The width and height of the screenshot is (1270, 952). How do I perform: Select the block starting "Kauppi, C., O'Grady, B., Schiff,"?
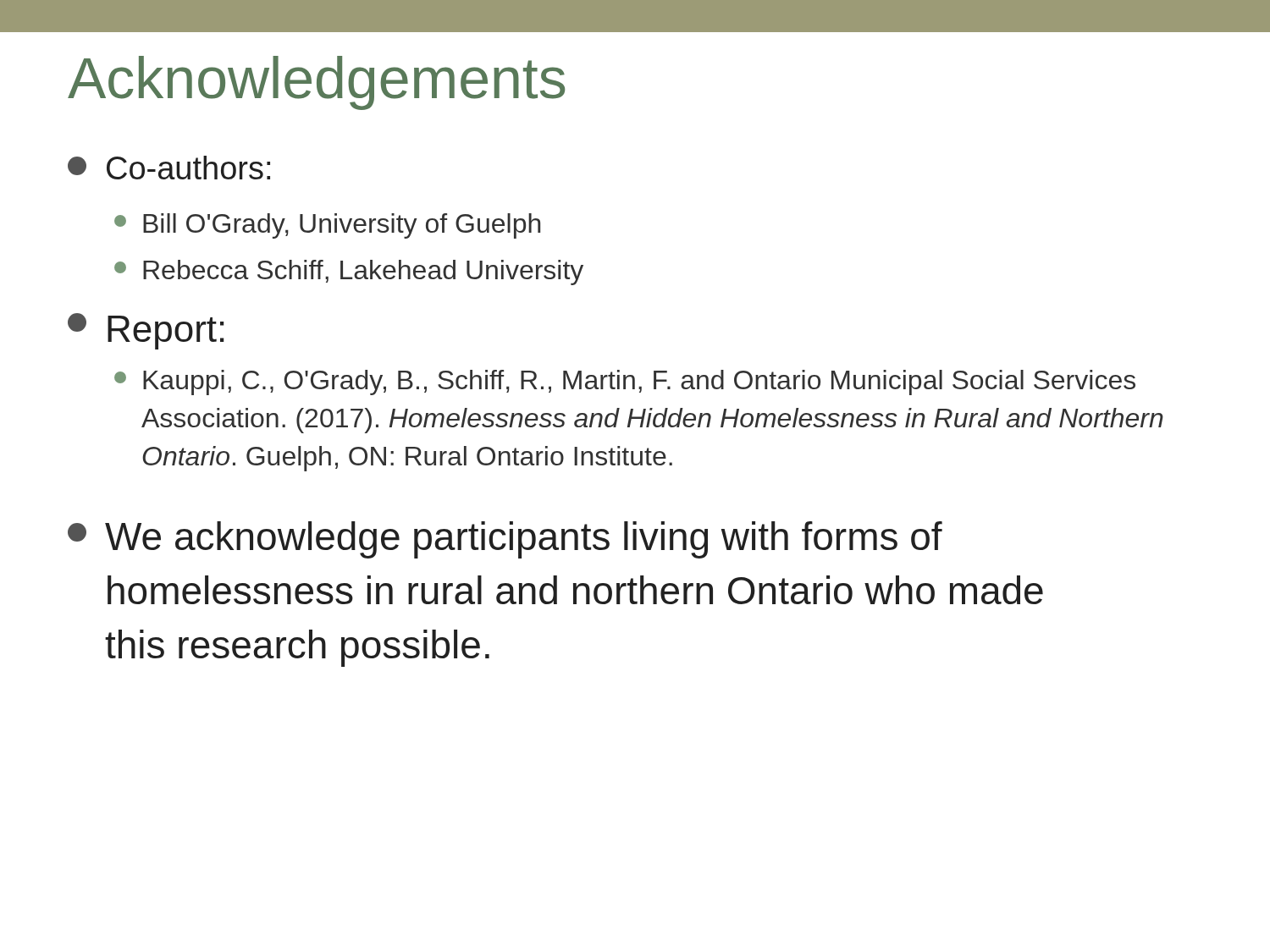(x=658, y=418)
